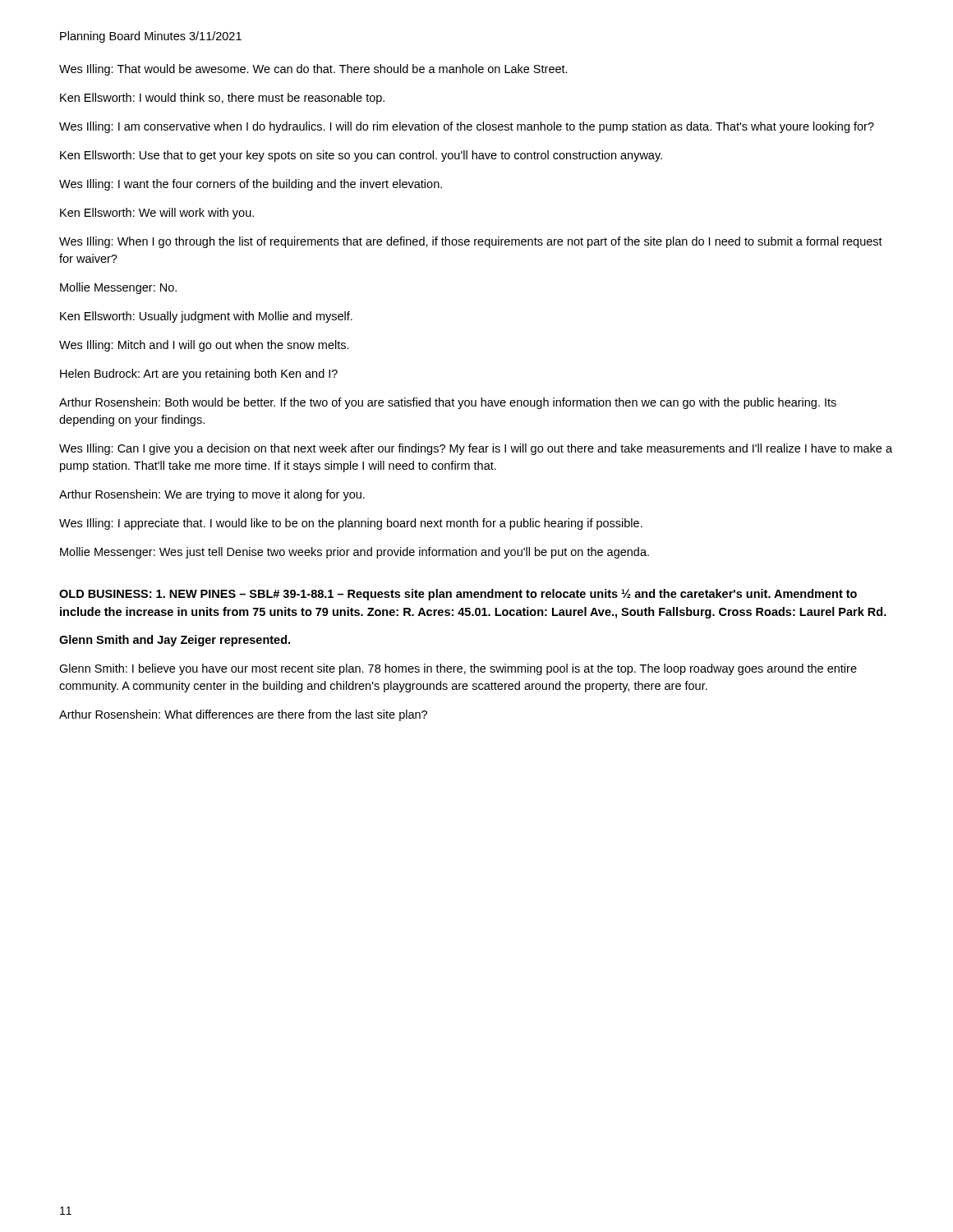Viewport: 953px width, 1232px height.
Task: Click the passage that begins "Helen Budrock: Art"
Action: pos(199,374)
